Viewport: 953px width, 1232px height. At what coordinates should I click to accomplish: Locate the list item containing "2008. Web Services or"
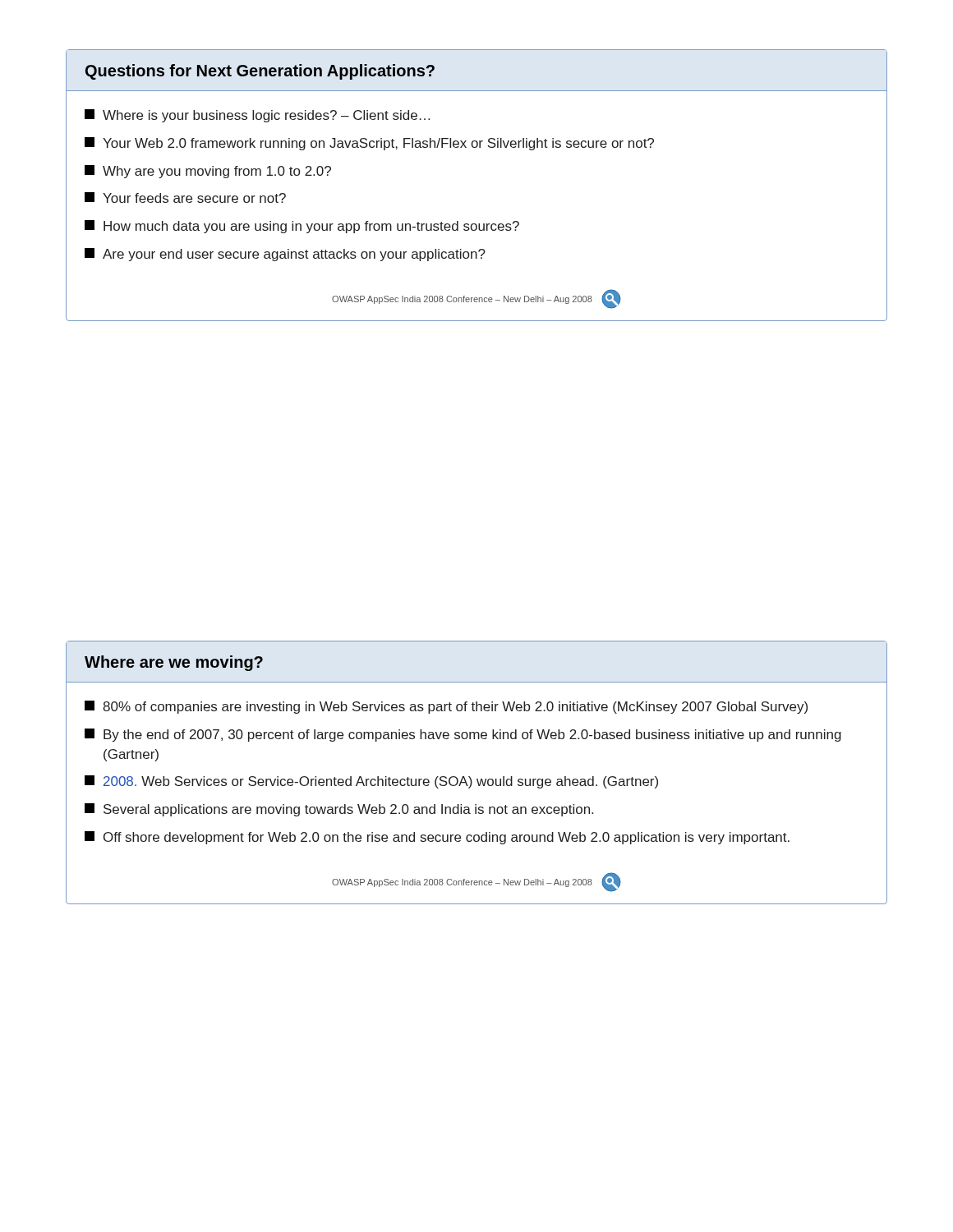(372, 782)
